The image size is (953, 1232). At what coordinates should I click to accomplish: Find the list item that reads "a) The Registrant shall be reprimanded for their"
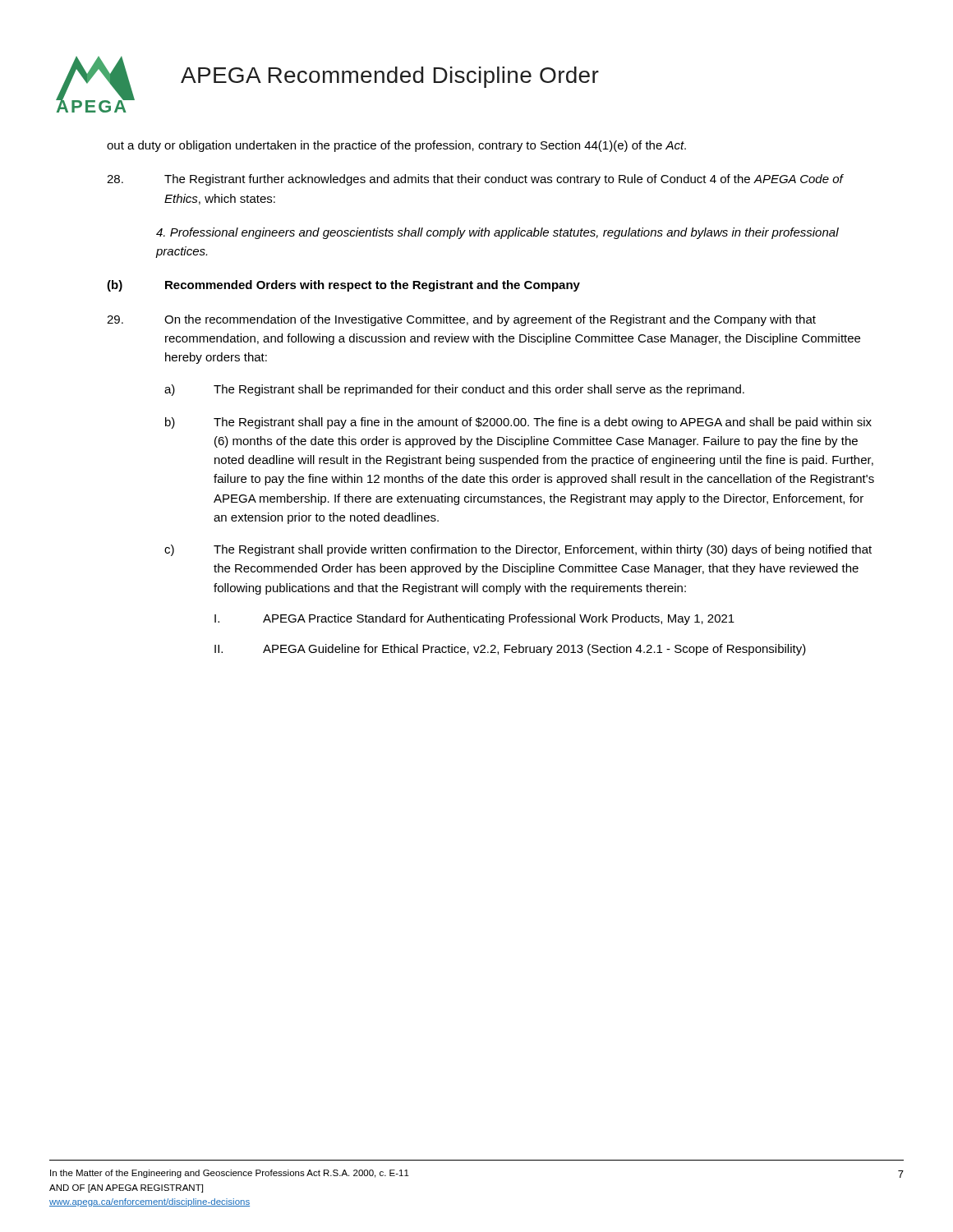522,389
